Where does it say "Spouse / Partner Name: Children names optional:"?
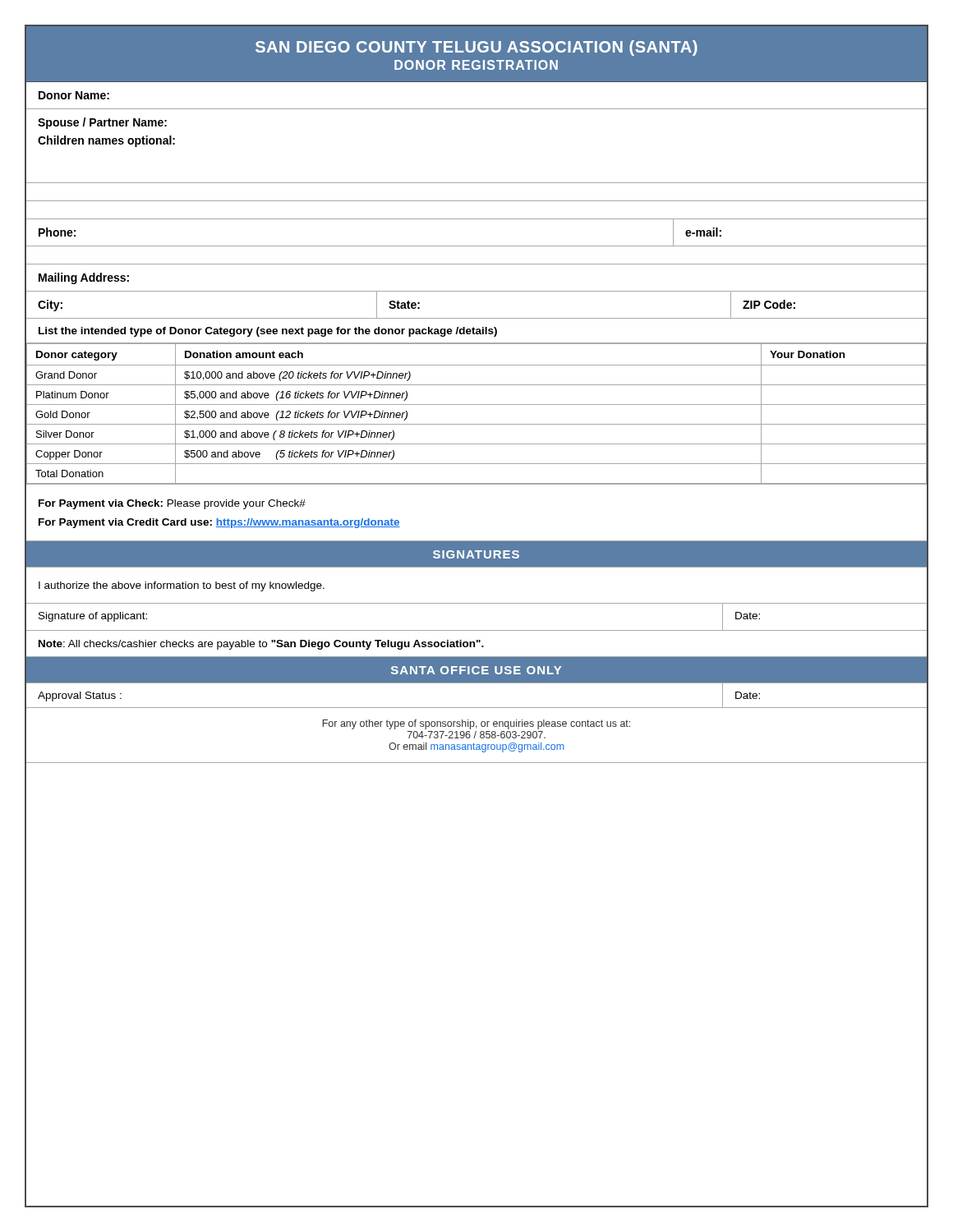This screenshot has height=1232, width=953. (102, 123)
